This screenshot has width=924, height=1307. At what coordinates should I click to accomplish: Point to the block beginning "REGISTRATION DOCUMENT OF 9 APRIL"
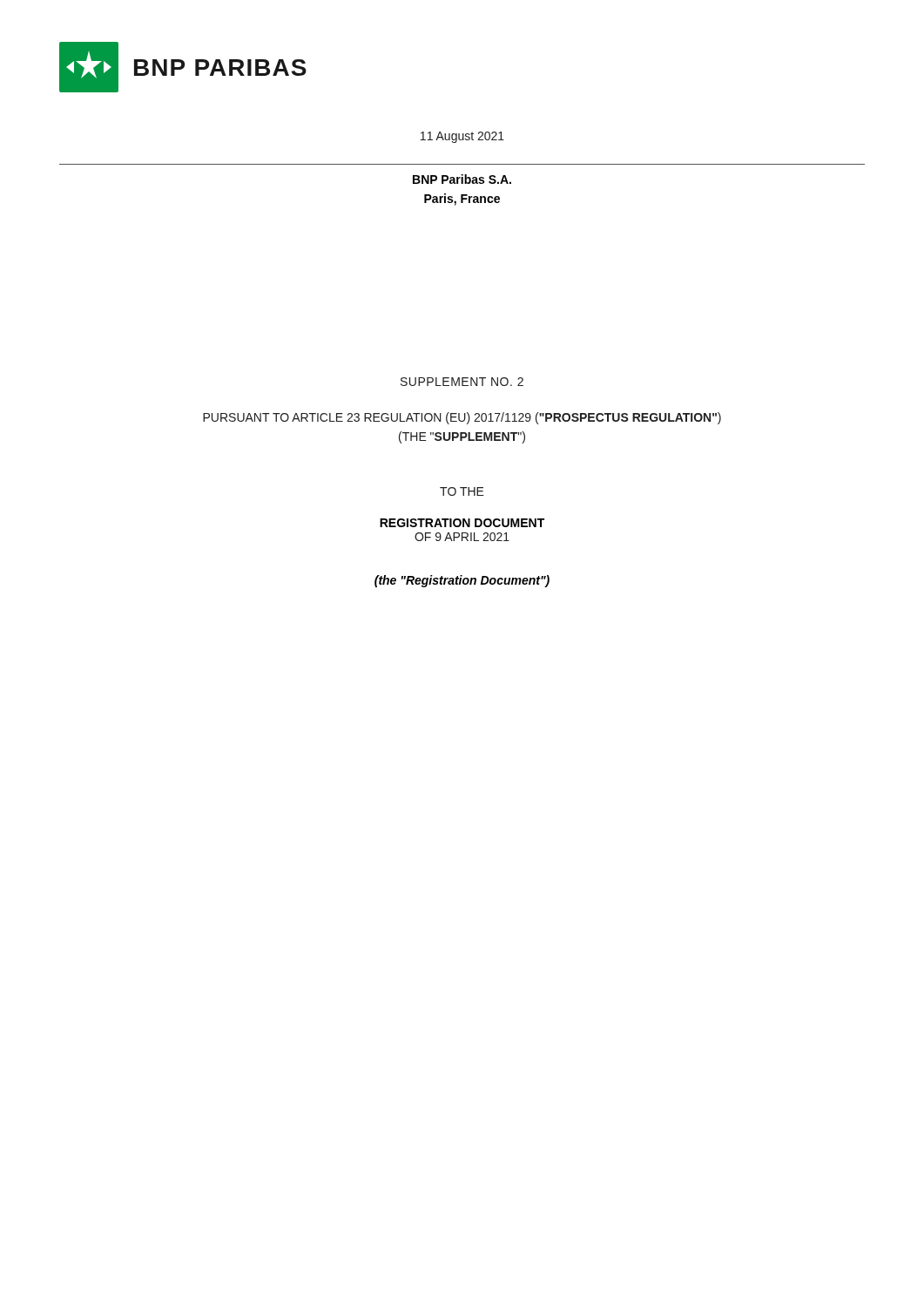pyautogui.click(x=462, y=530)
